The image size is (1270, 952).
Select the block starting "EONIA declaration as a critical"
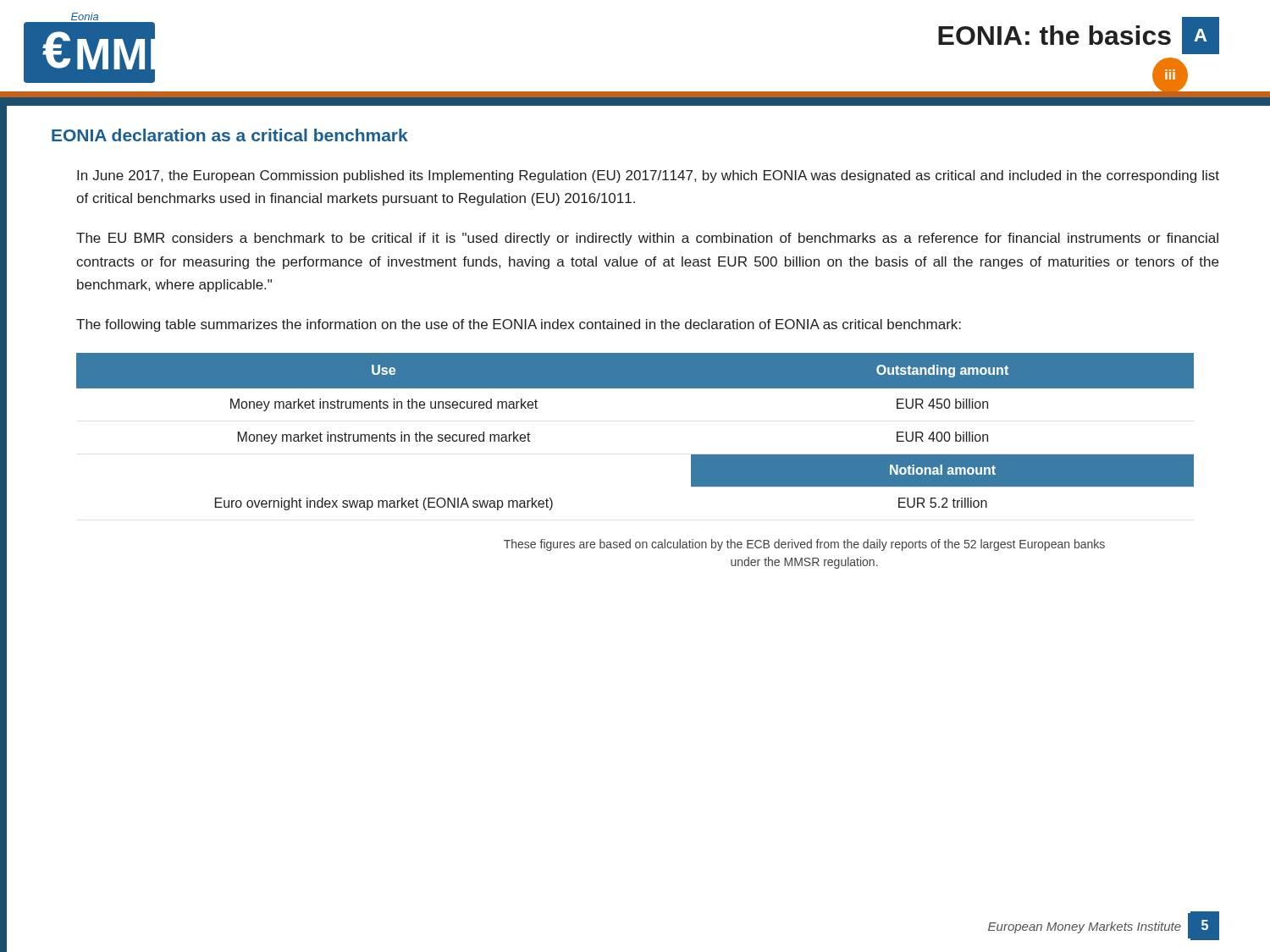[229, 135]
